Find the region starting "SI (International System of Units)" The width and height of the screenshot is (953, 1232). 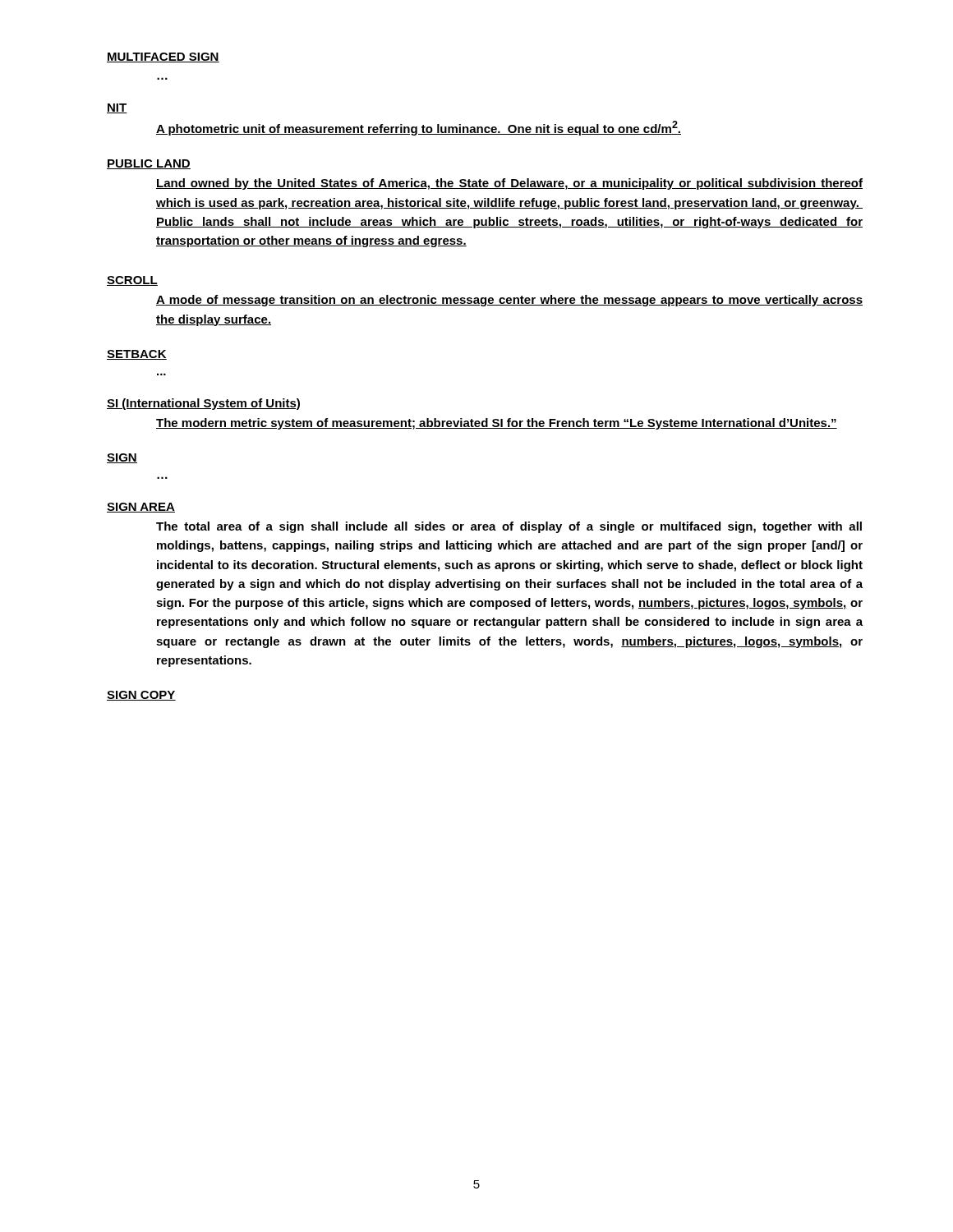204,403
